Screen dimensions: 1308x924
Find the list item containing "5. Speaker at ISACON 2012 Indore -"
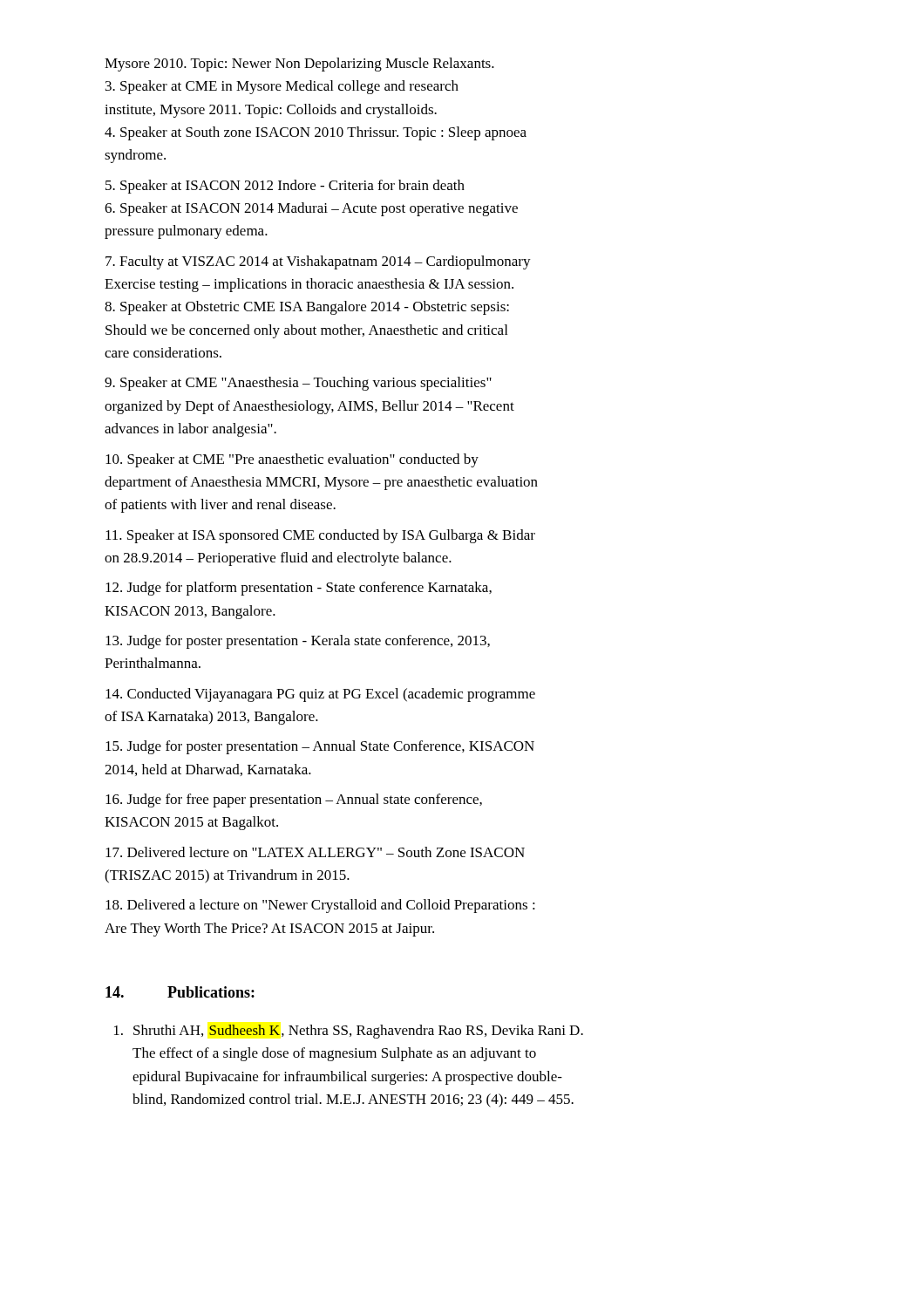pyautogui.click(x=311, y=208)
